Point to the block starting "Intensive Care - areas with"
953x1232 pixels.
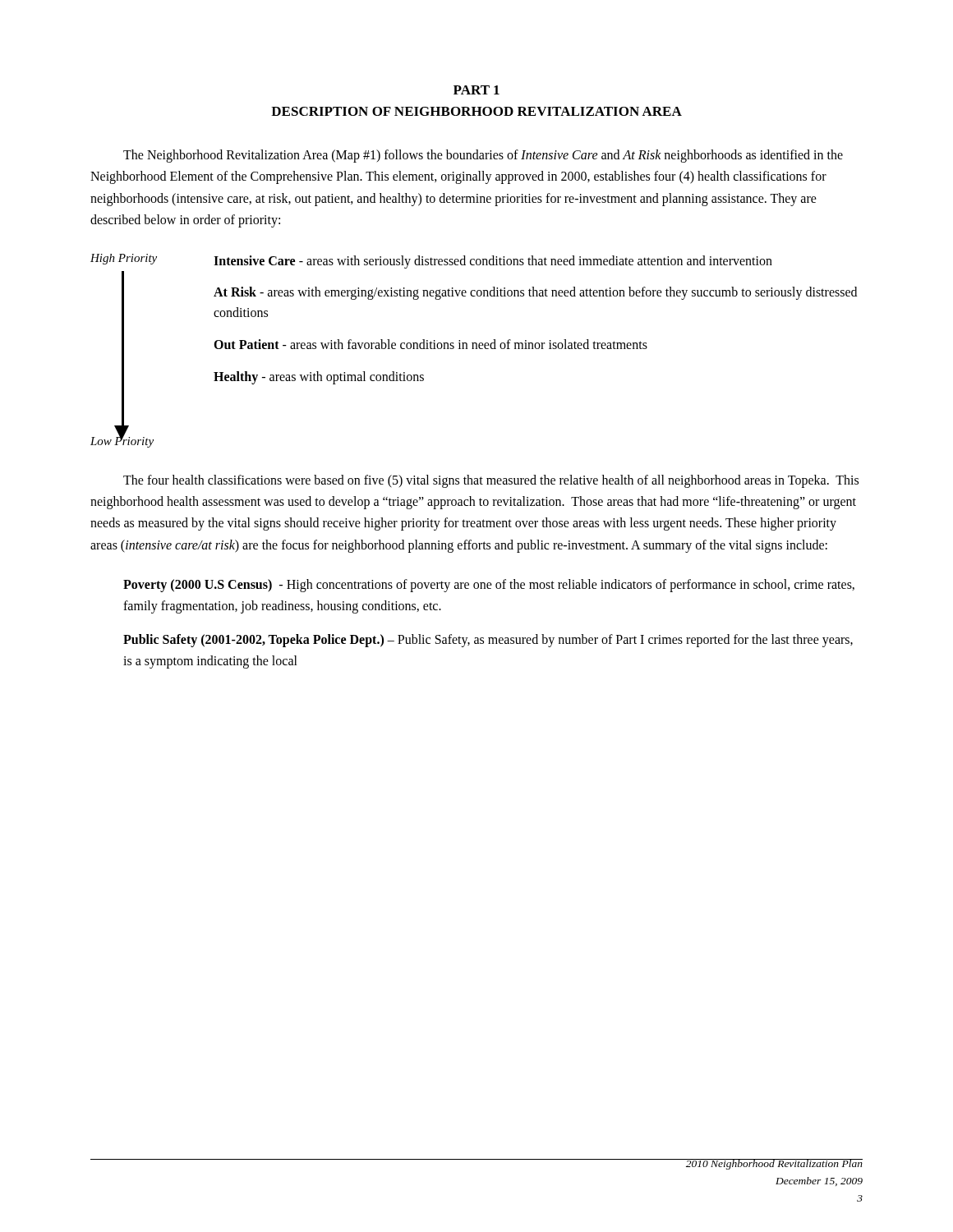pyautogui.click(x=493, y=260)
